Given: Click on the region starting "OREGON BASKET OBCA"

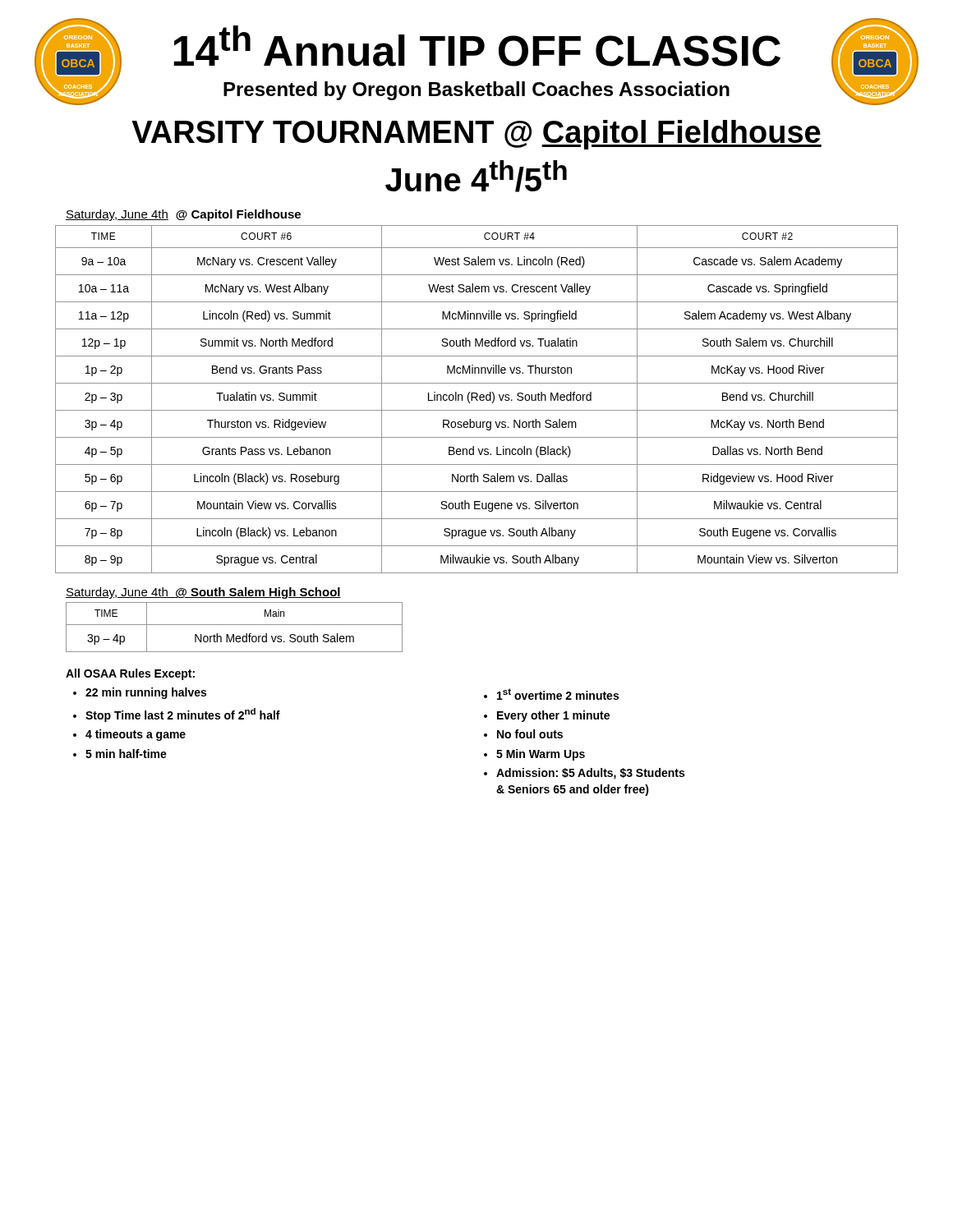Looking at the screenshot, I should pos(476,108).
